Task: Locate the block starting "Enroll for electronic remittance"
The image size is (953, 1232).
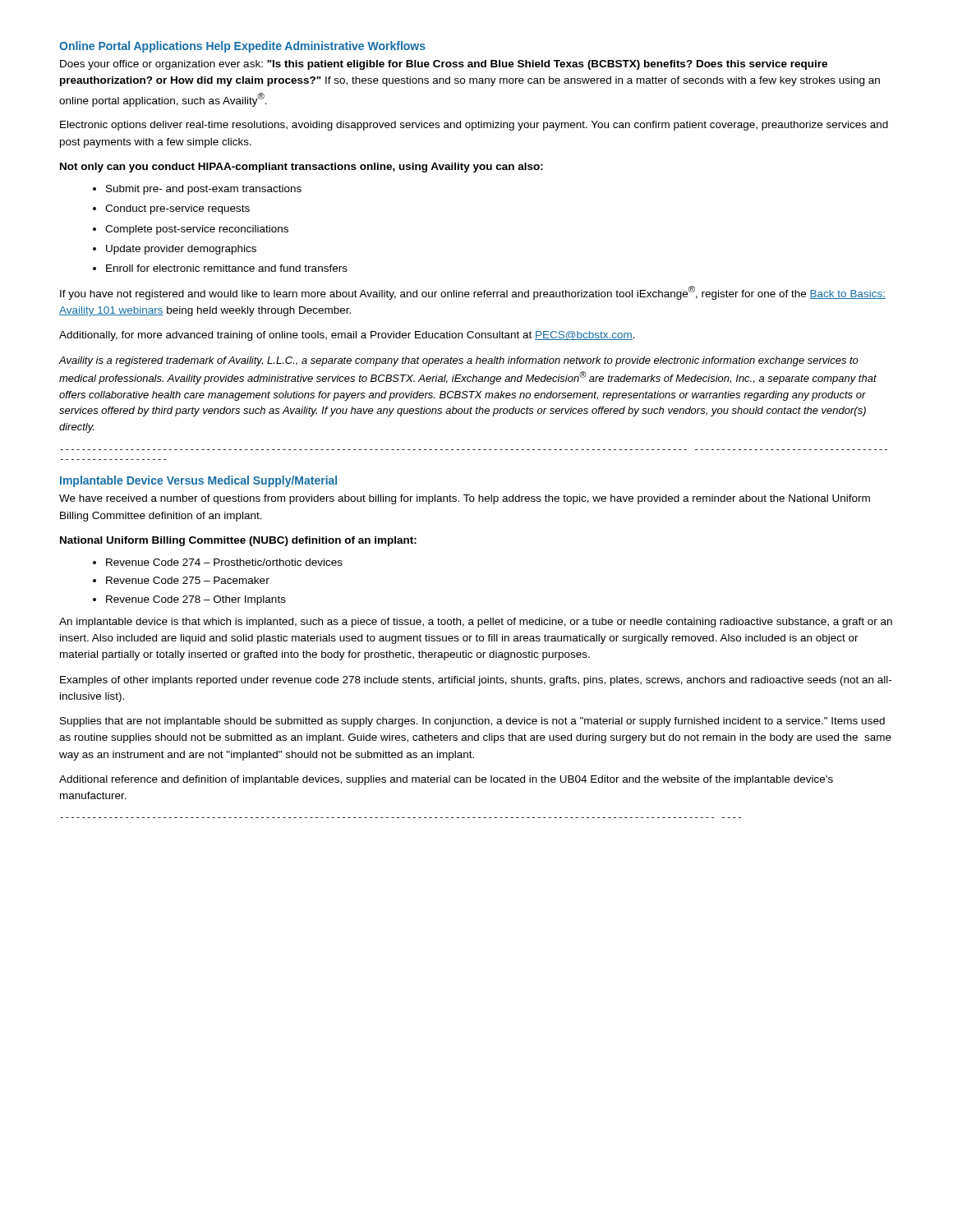Action: tap(220, 268)
